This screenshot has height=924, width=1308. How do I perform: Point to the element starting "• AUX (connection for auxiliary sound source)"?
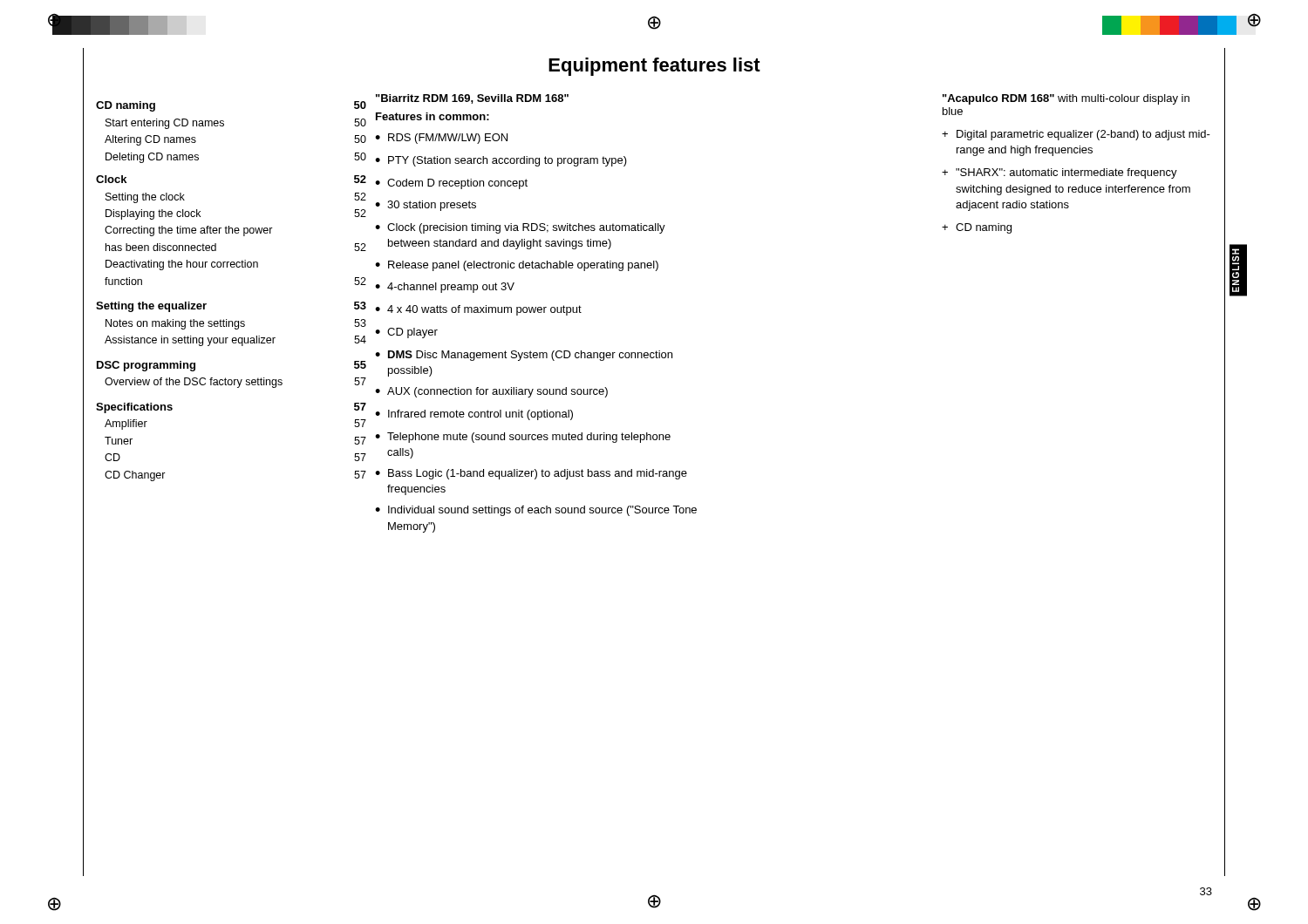(536, 392)
